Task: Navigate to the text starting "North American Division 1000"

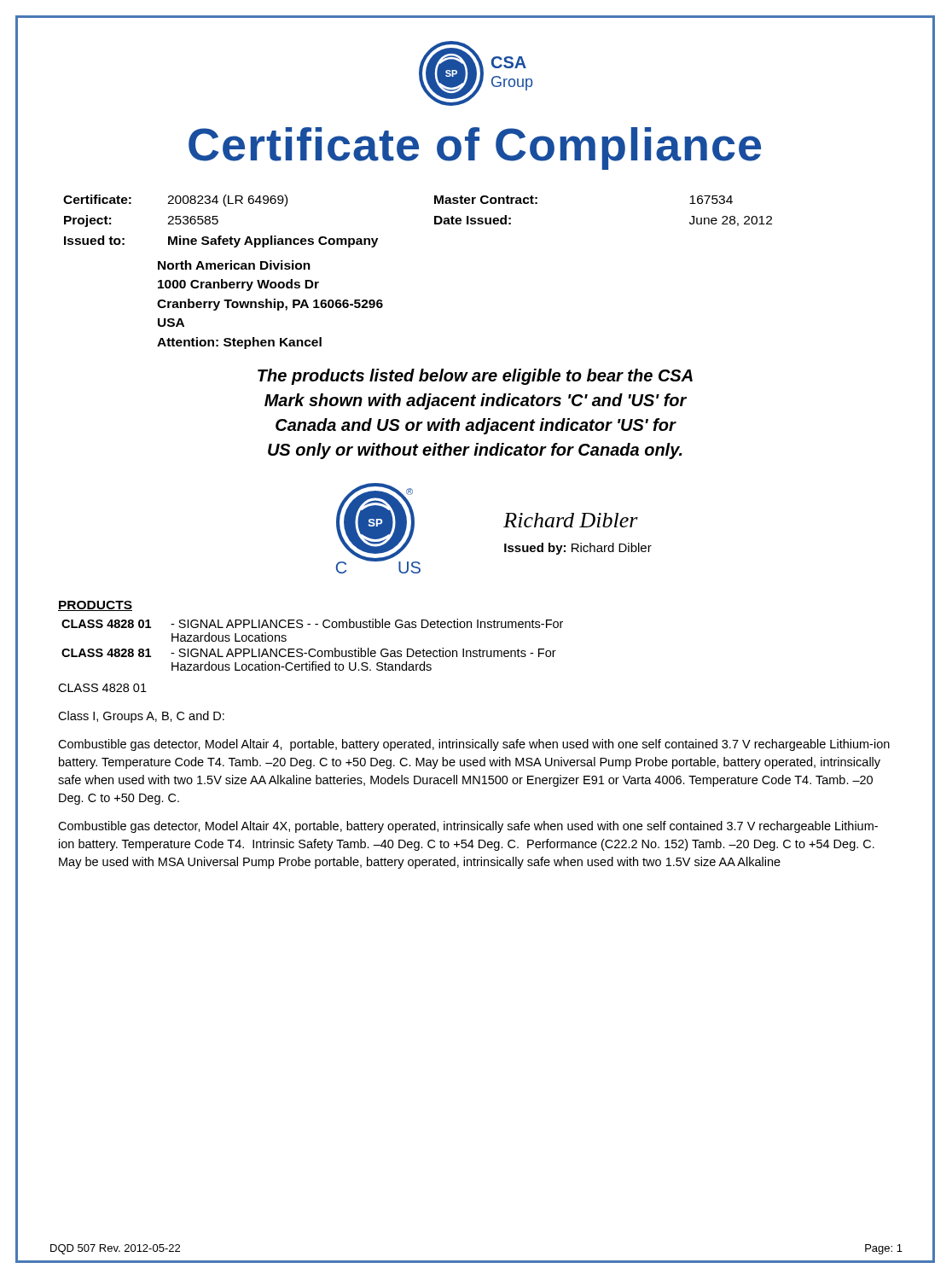Action: 270,303
